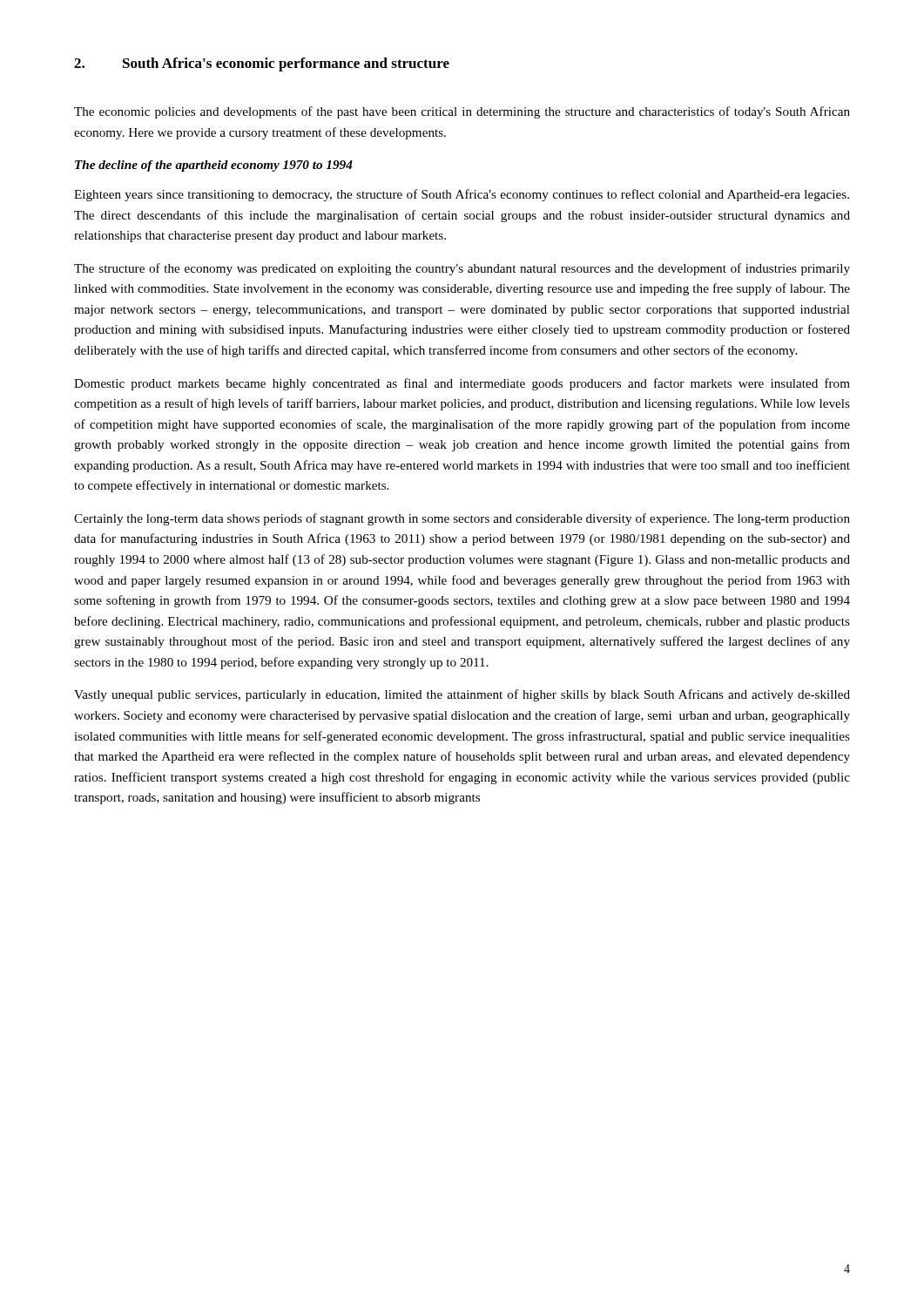Find the passage starting "The decline of"
The width and height of the screenshot is (924, 1307).
pyautogui.click(x=213, y=165)
